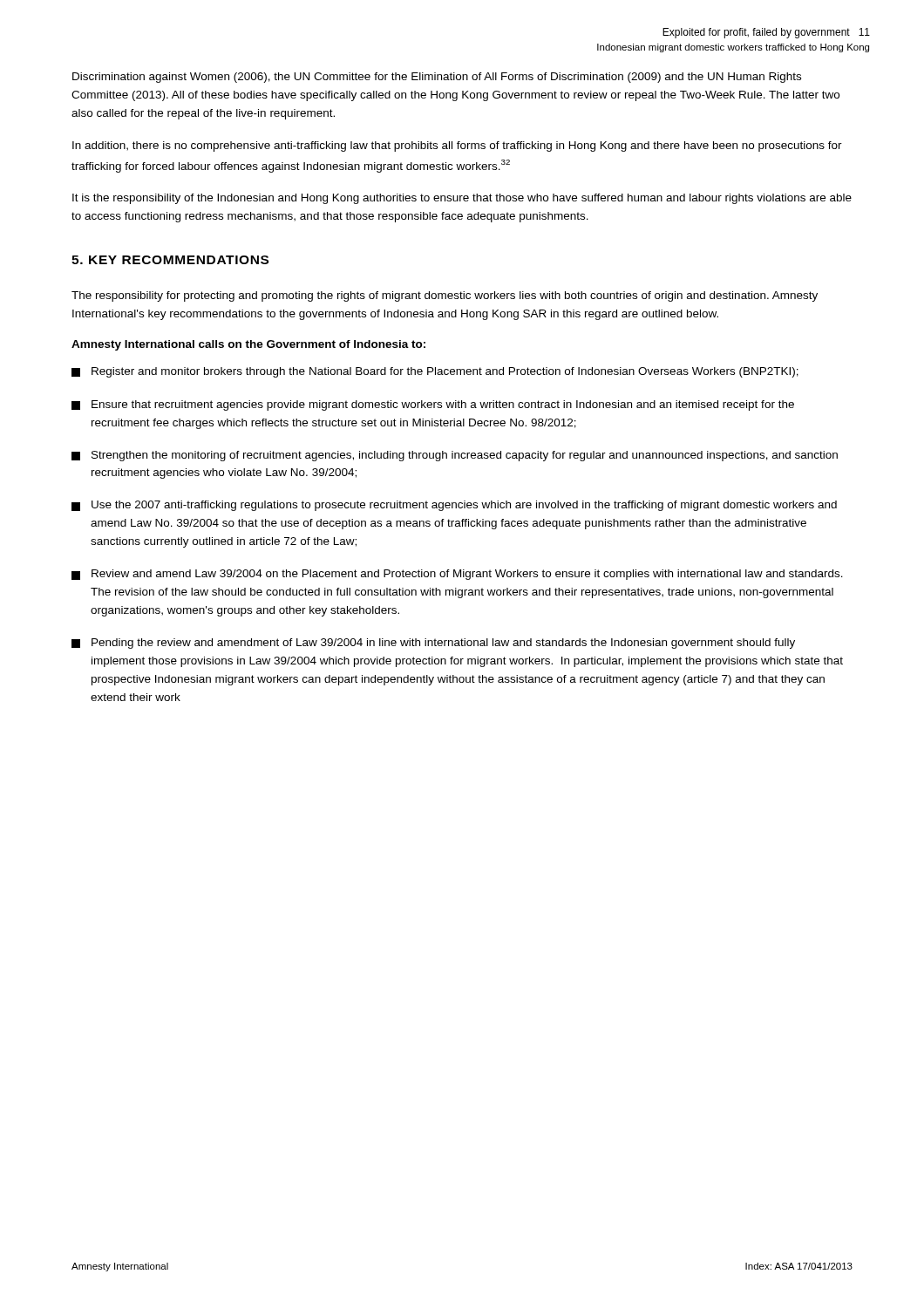
Task: Locate the block of text that opens with "Discrimination against Women (2006), the UN Committee"
Action: (x=456, y=95)
